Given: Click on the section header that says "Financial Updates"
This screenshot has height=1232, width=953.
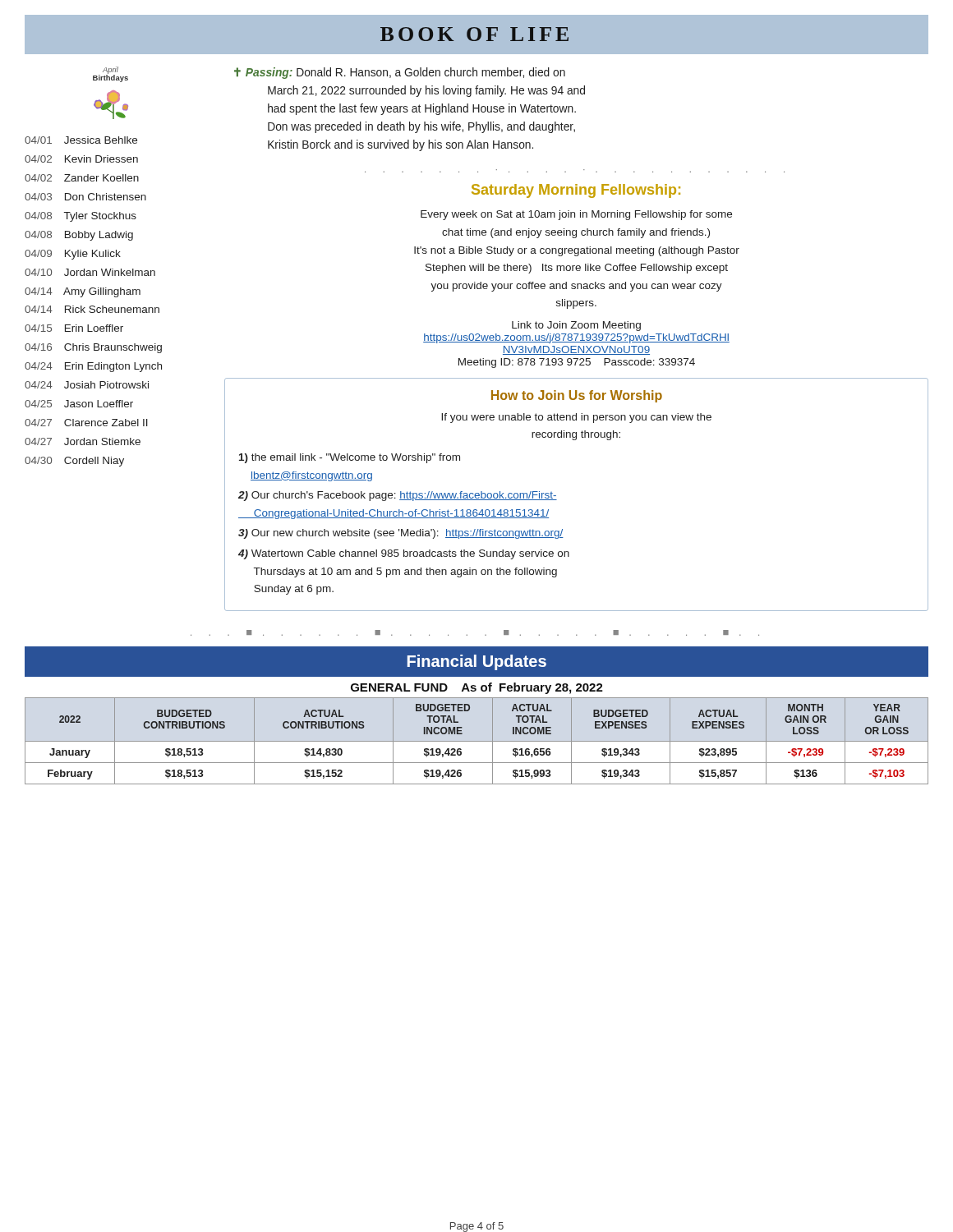Looking at the screenshot, I should tap(476, 661).
